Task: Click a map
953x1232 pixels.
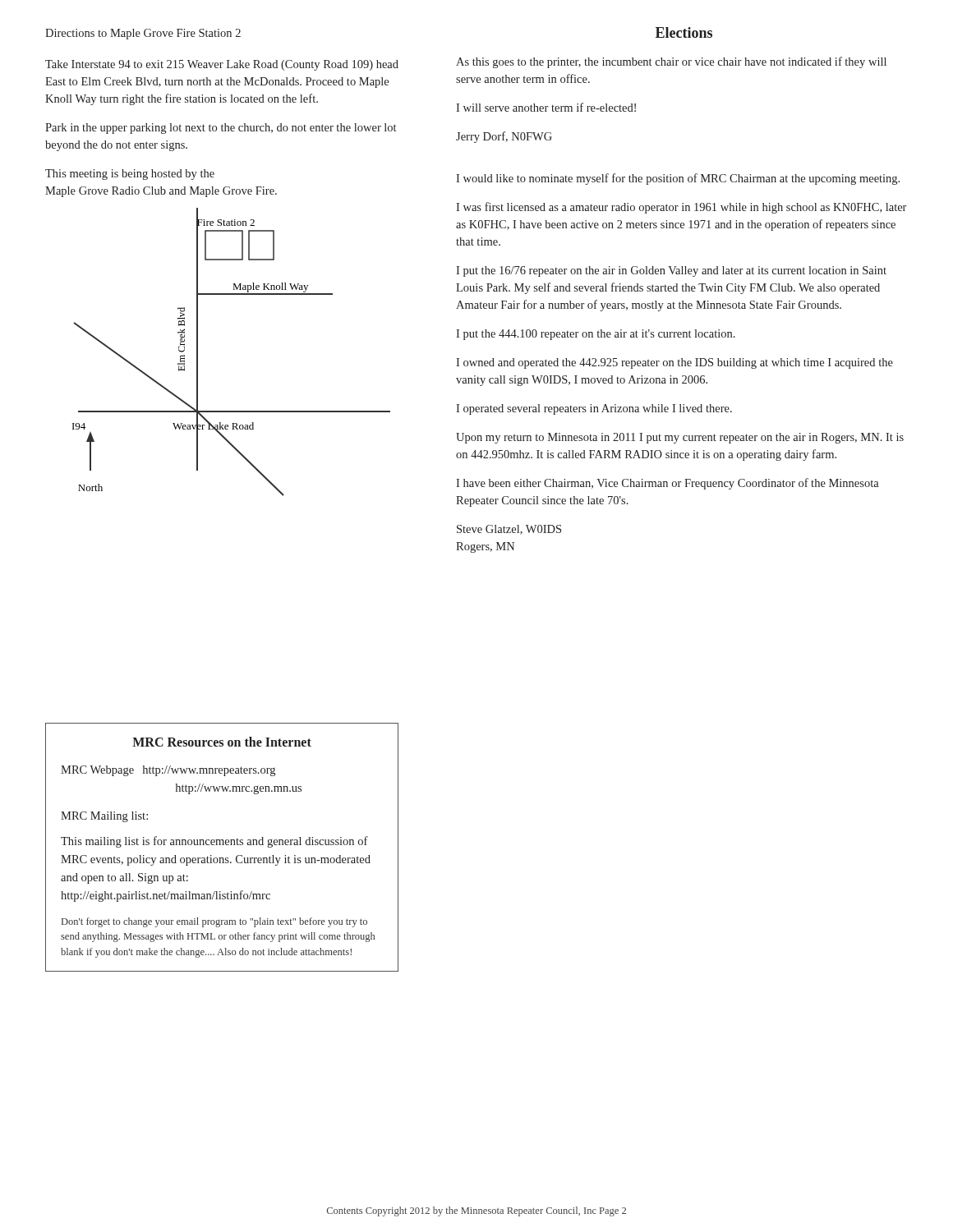Action: pos(222,370)
